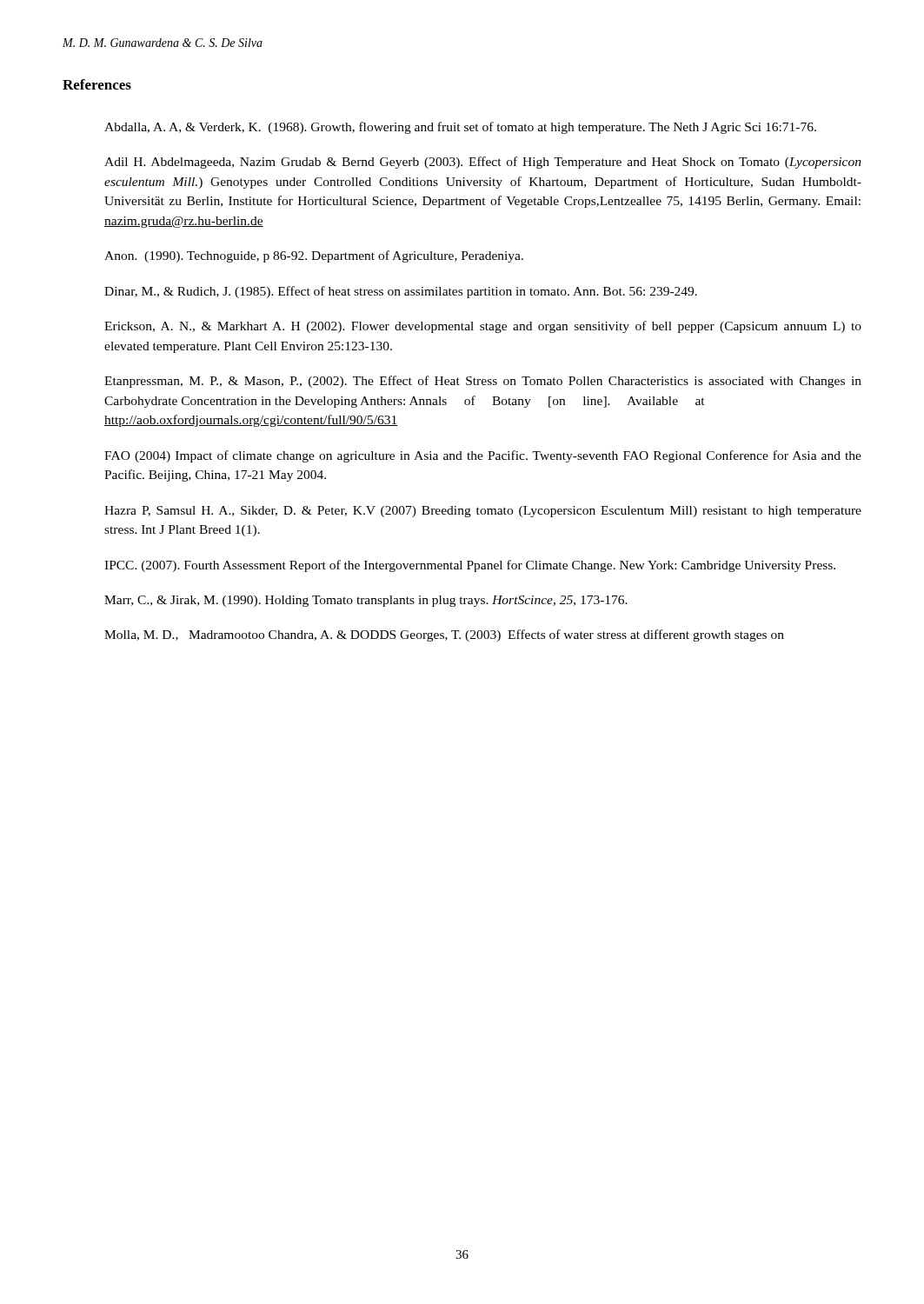Image resolution: width=924 pixels, height=1304 pixels.
Task: Click on the text block starting "Abdalla, A. A, & Verderk,"
Action: point(462,127)
